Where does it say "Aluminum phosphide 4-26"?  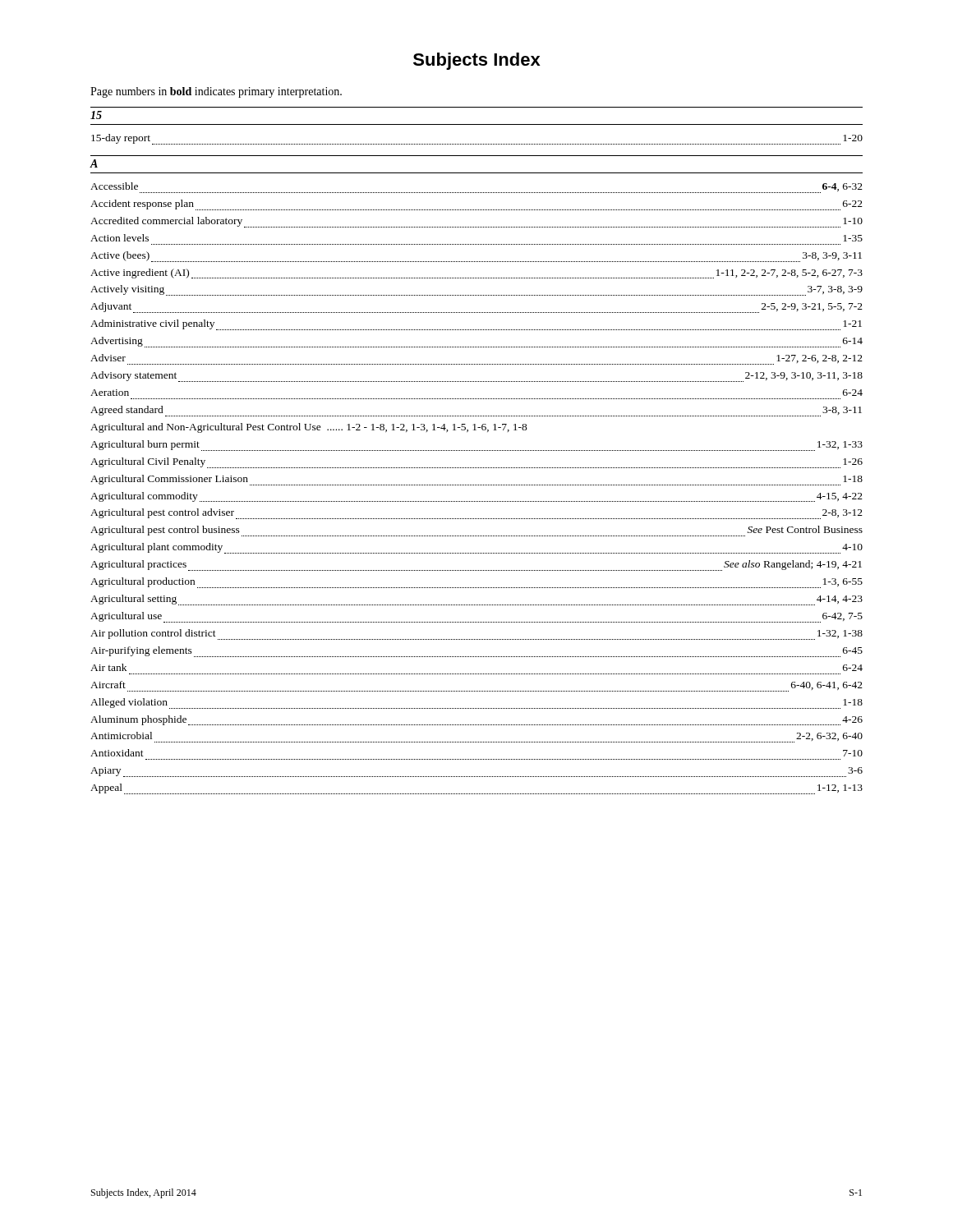pos(476,719)
